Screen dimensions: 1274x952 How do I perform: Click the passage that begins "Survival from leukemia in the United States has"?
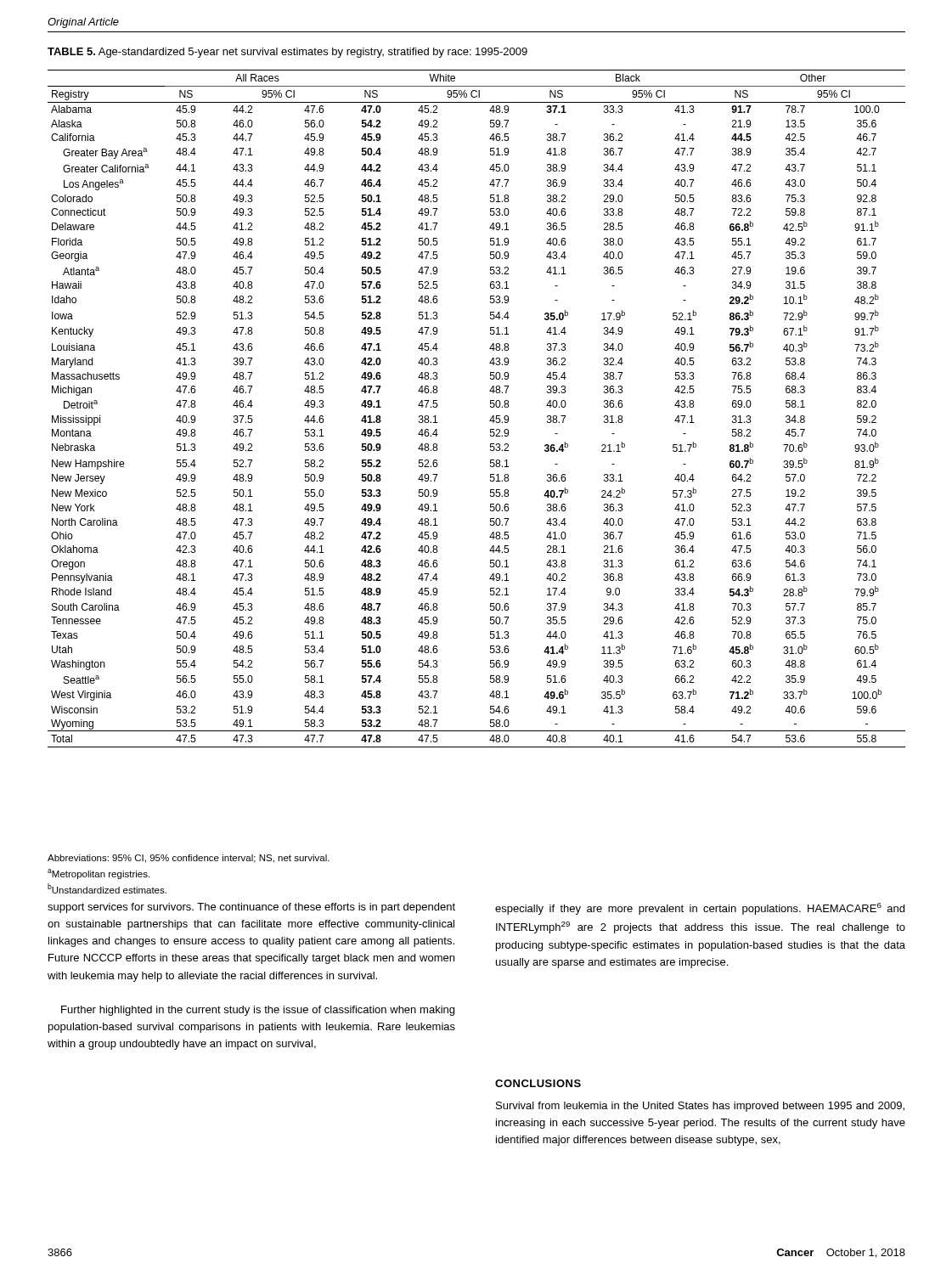pos(700,1123)
